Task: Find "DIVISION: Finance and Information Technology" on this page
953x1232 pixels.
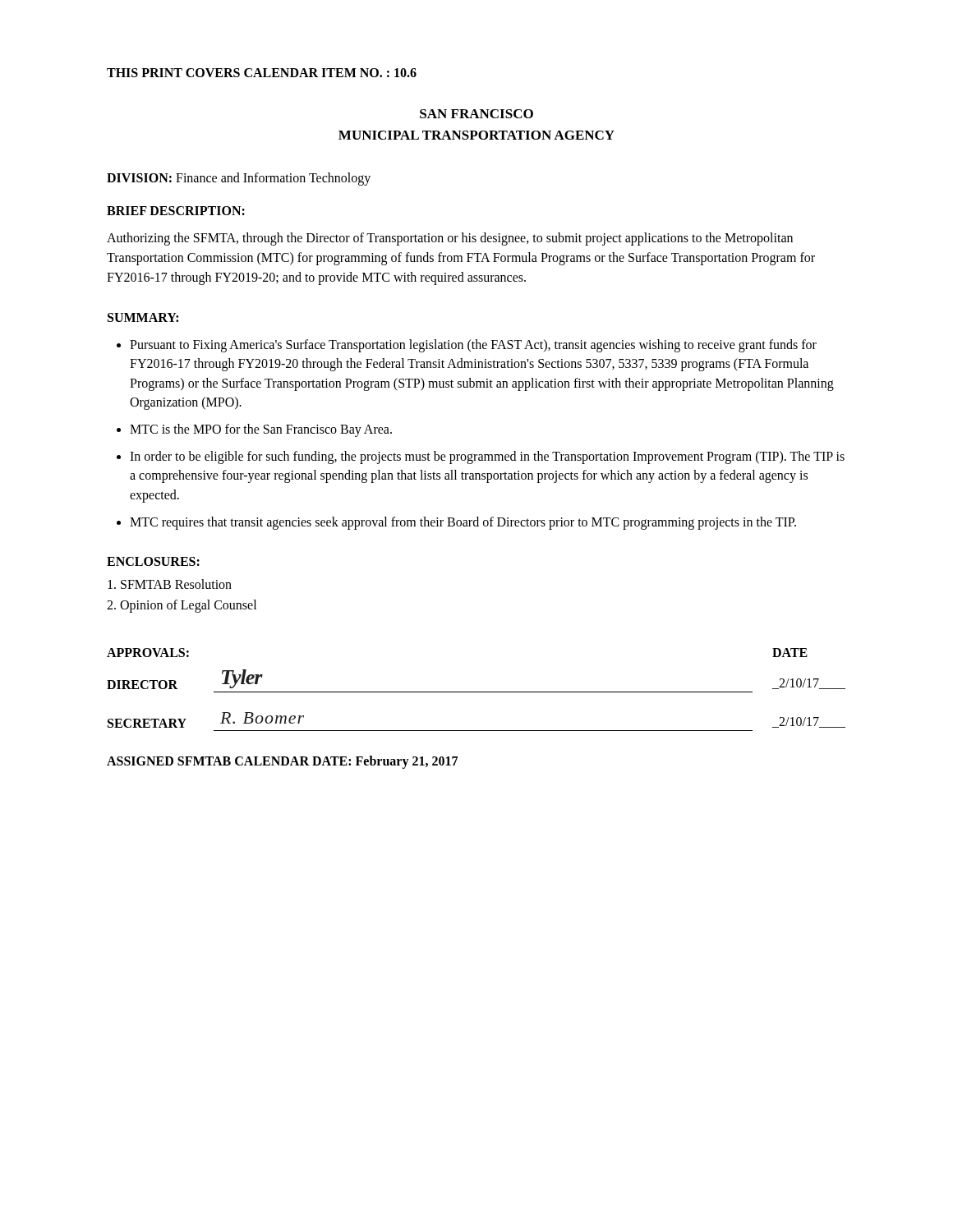Action: [239, 178]
